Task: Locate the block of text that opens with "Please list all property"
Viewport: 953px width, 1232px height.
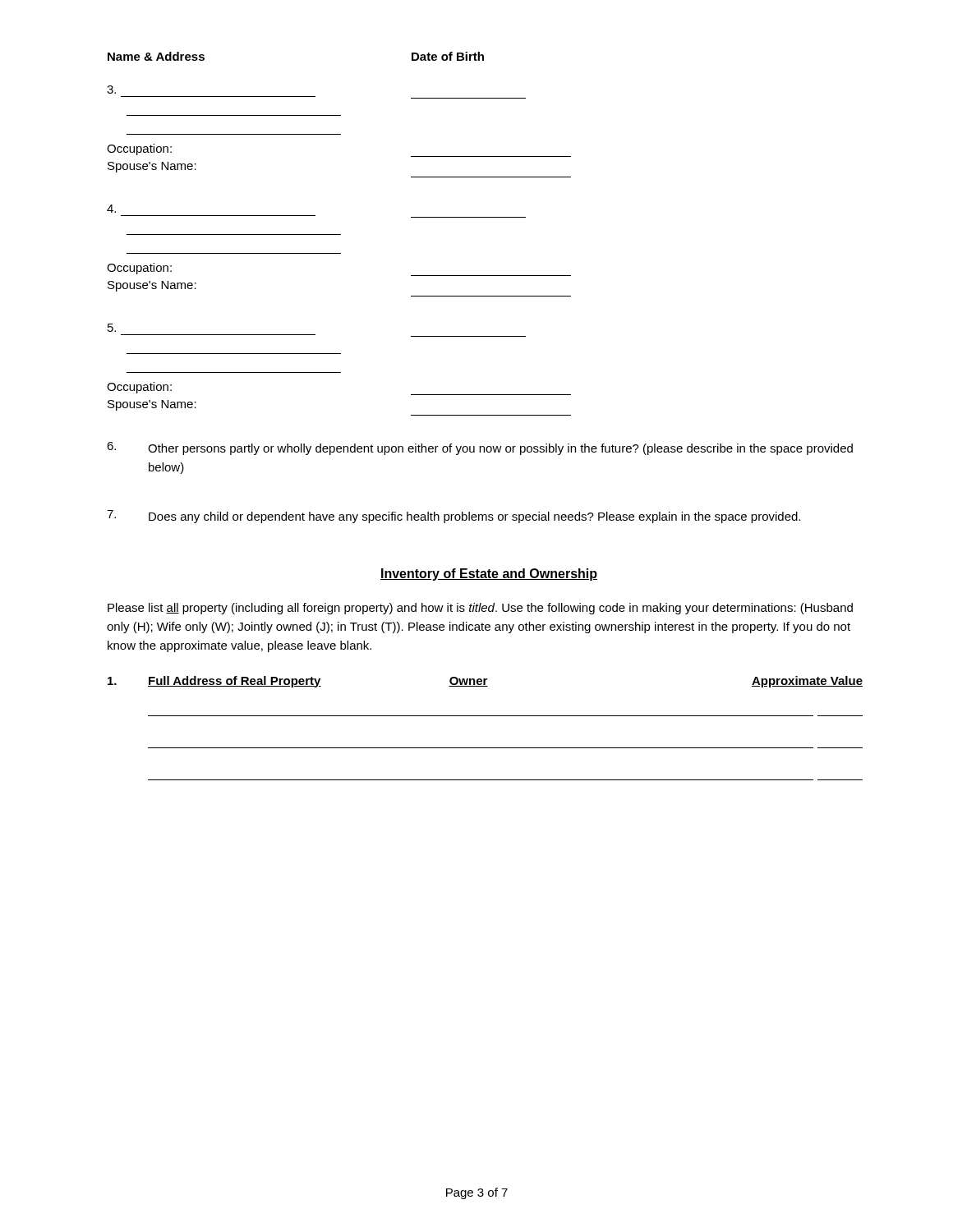Action: click(480, 626)
